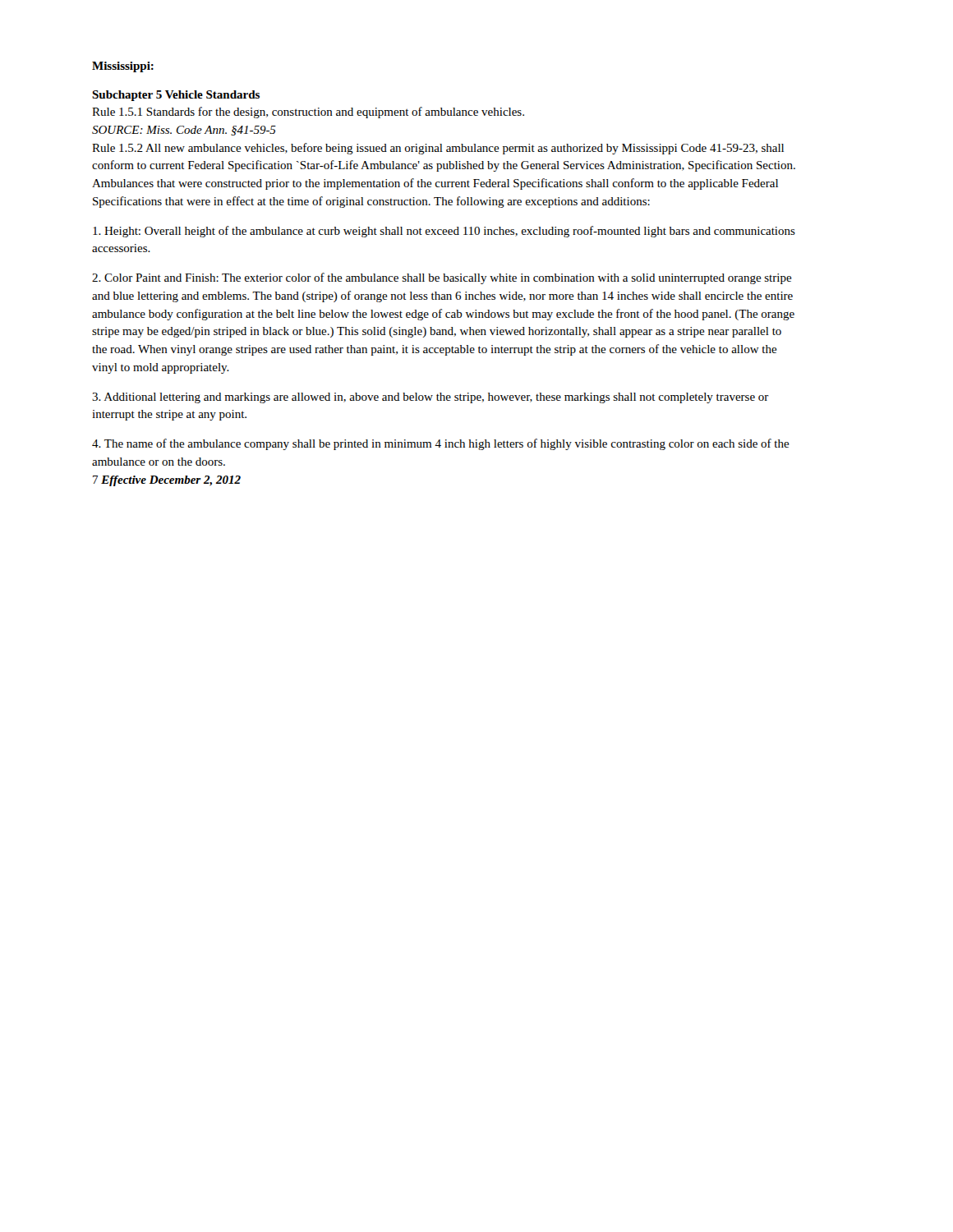Find the text block containing "Rule 1.5.1 Standards for"

coord(444,156)
